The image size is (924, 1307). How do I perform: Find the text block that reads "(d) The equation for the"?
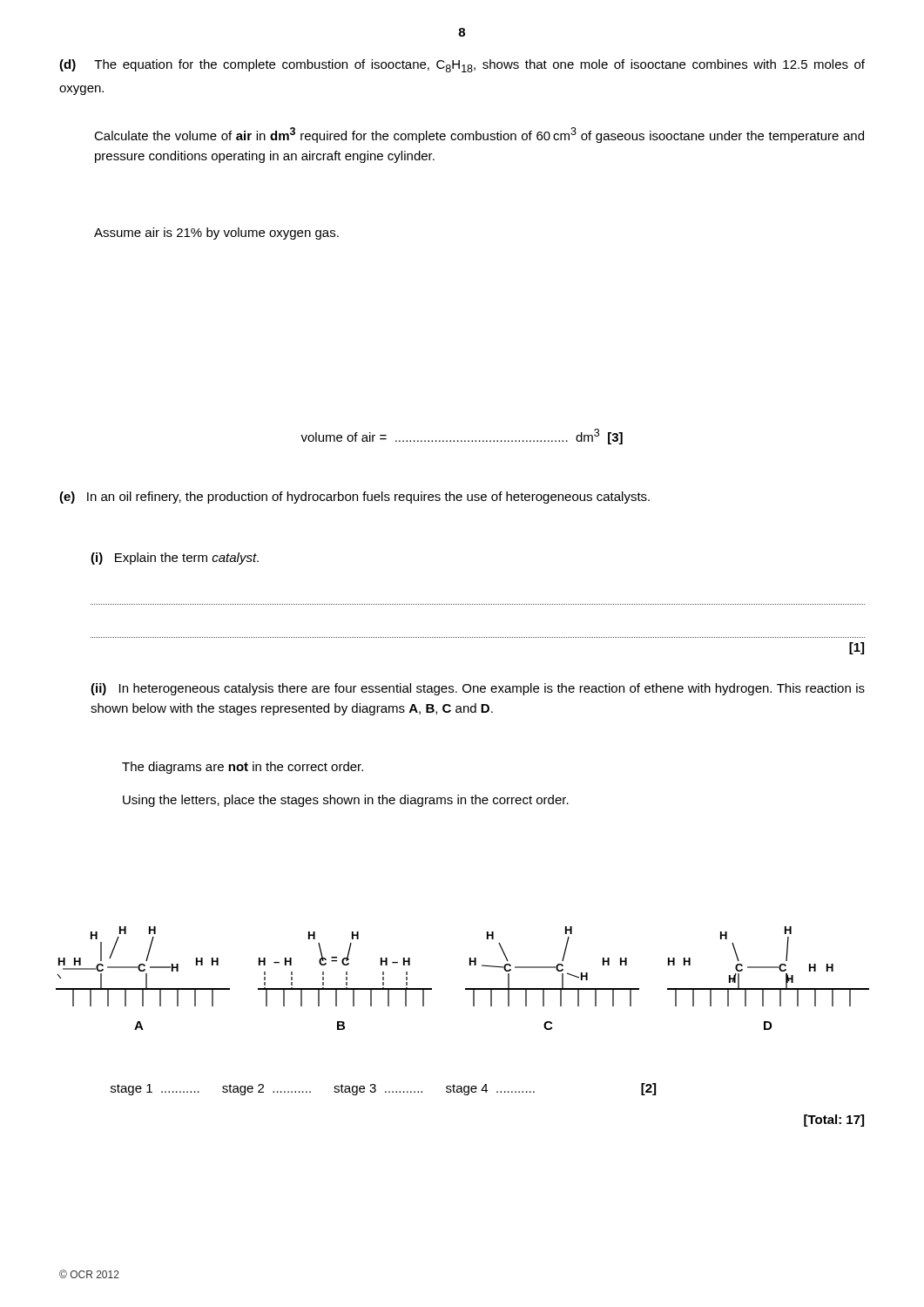tap(462, 76)
